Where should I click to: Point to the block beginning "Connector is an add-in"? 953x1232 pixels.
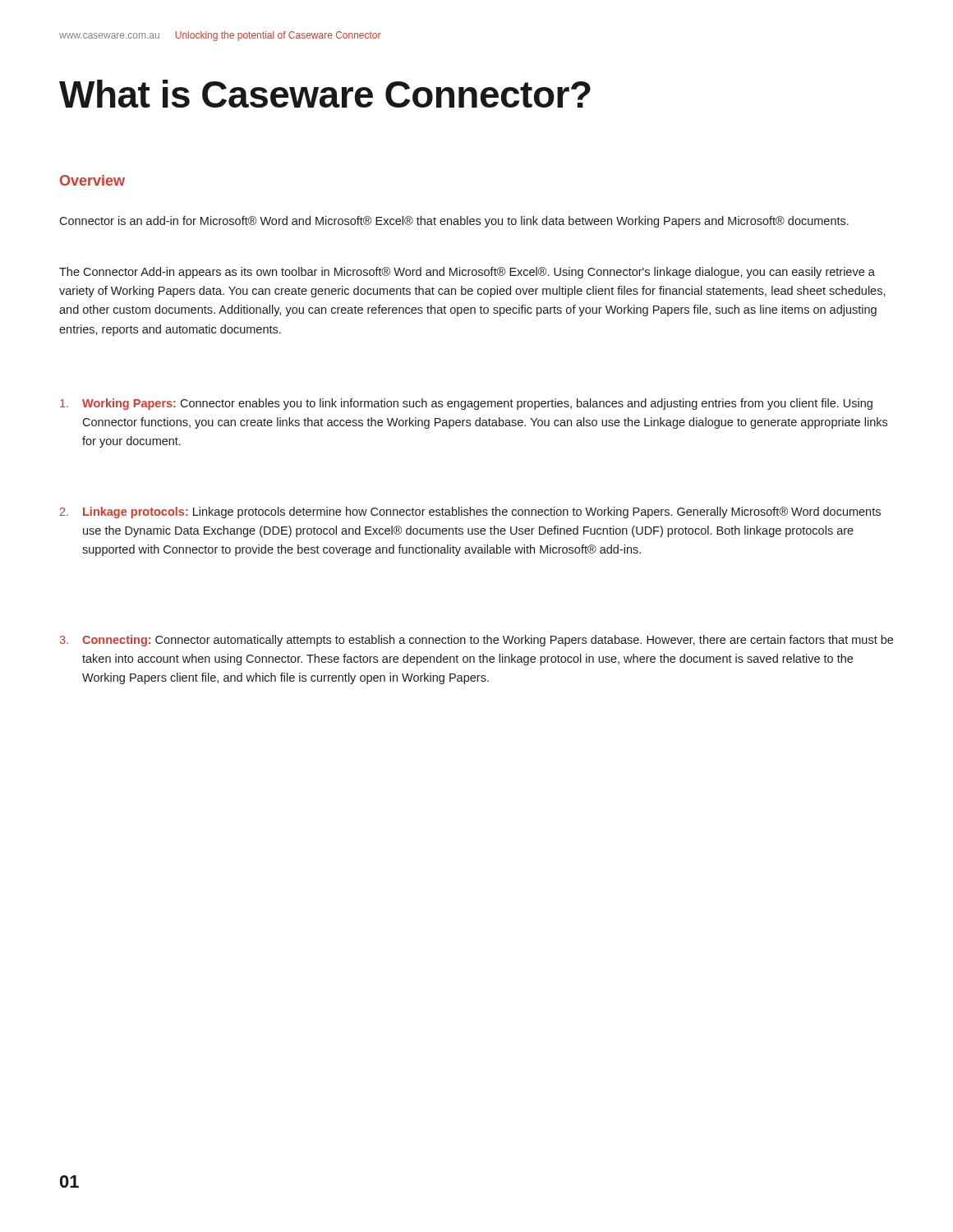coord(454,221)
